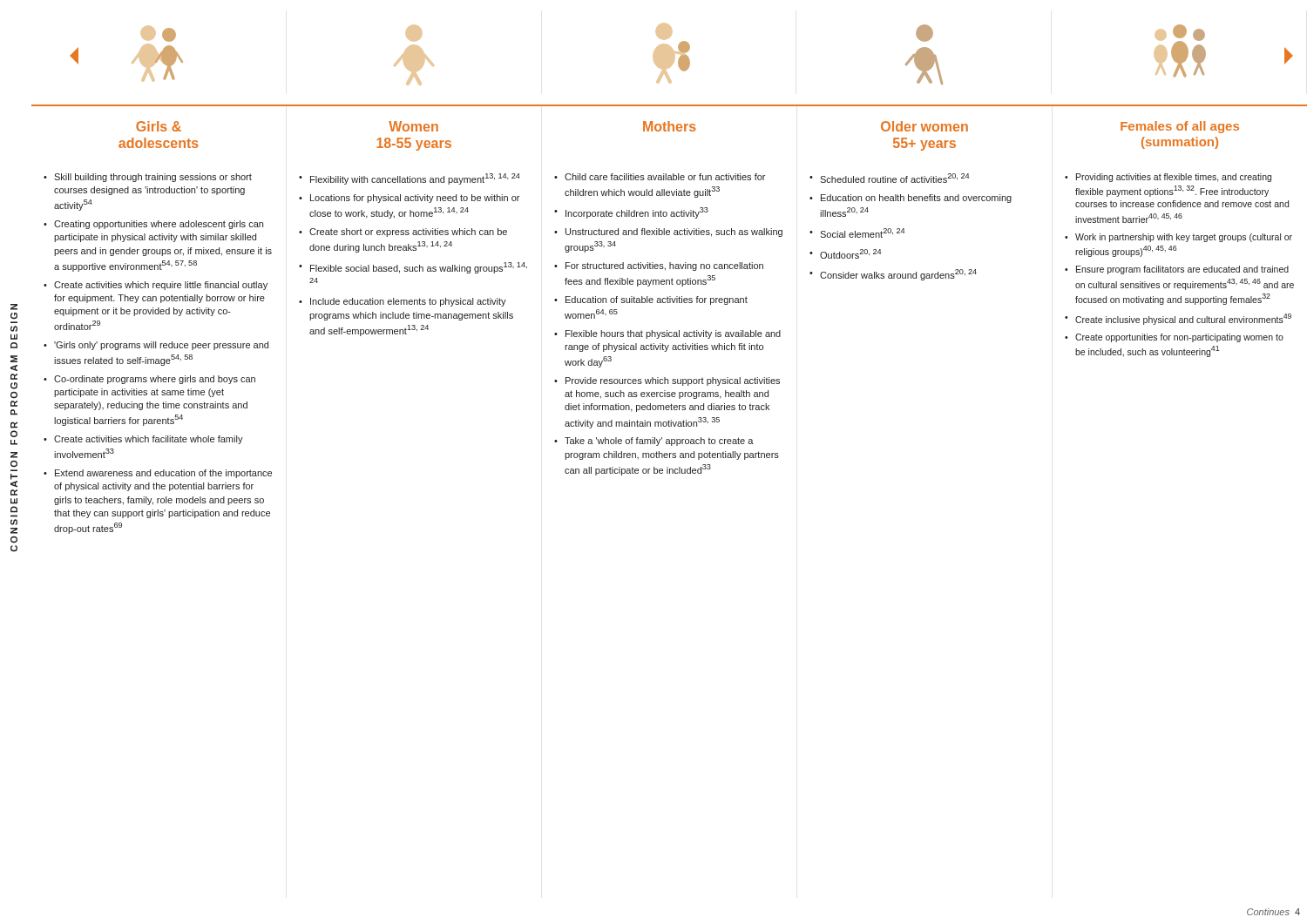Navigate to the block starting "Flexible hours that physical activity is available"
Viewport: 1307px width, 924px height.
pos(673,348)
